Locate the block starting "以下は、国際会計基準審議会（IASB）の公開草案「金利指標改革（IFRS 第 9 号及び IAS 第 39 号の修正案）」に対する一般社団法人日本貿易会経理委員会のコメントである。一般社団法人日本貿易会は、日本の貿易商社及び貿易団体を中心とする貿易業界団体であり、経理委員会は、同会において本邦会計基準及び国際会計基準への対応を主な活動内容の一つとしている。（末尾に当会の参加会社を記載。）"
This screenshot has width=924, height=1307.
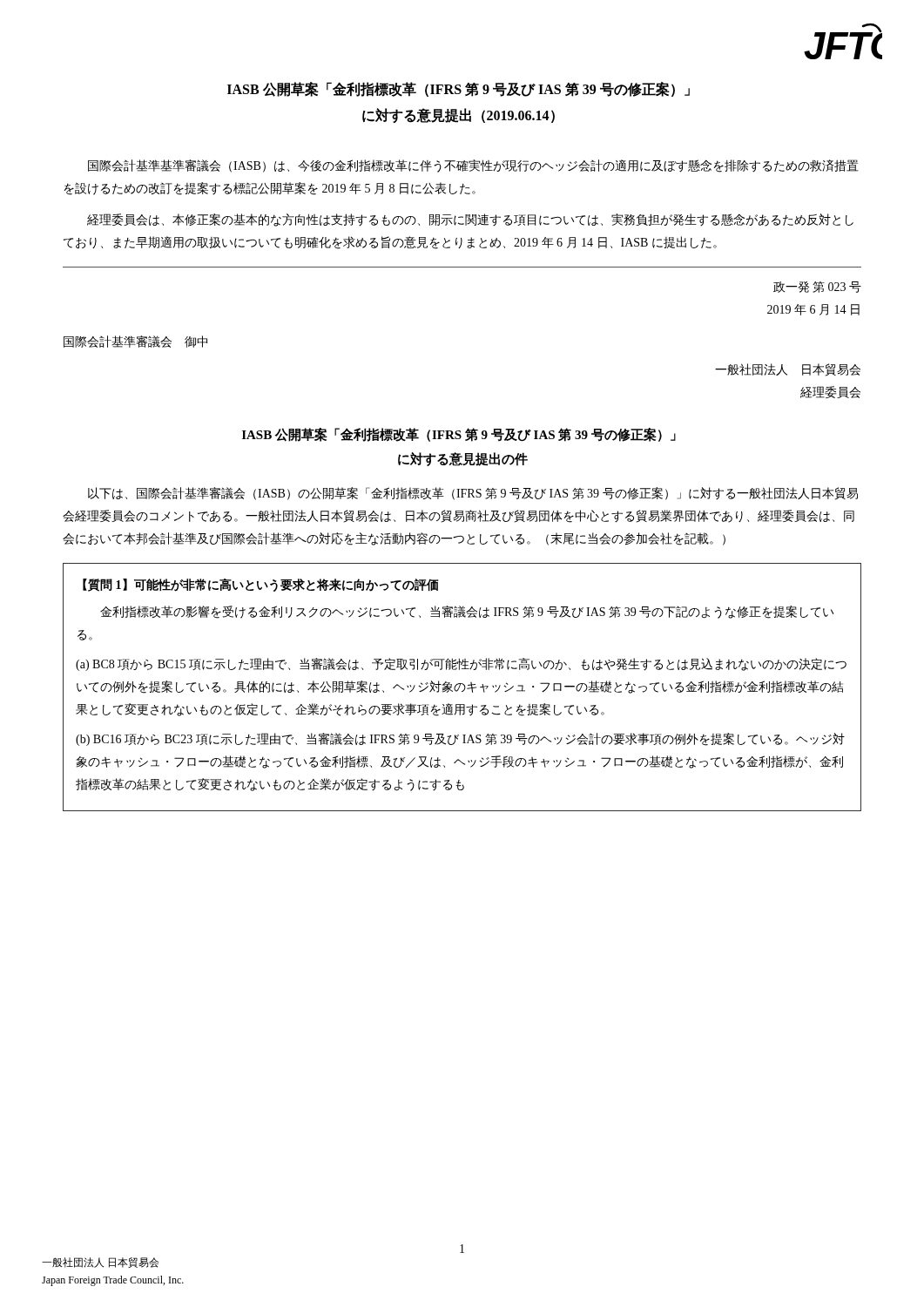(461, 516)
